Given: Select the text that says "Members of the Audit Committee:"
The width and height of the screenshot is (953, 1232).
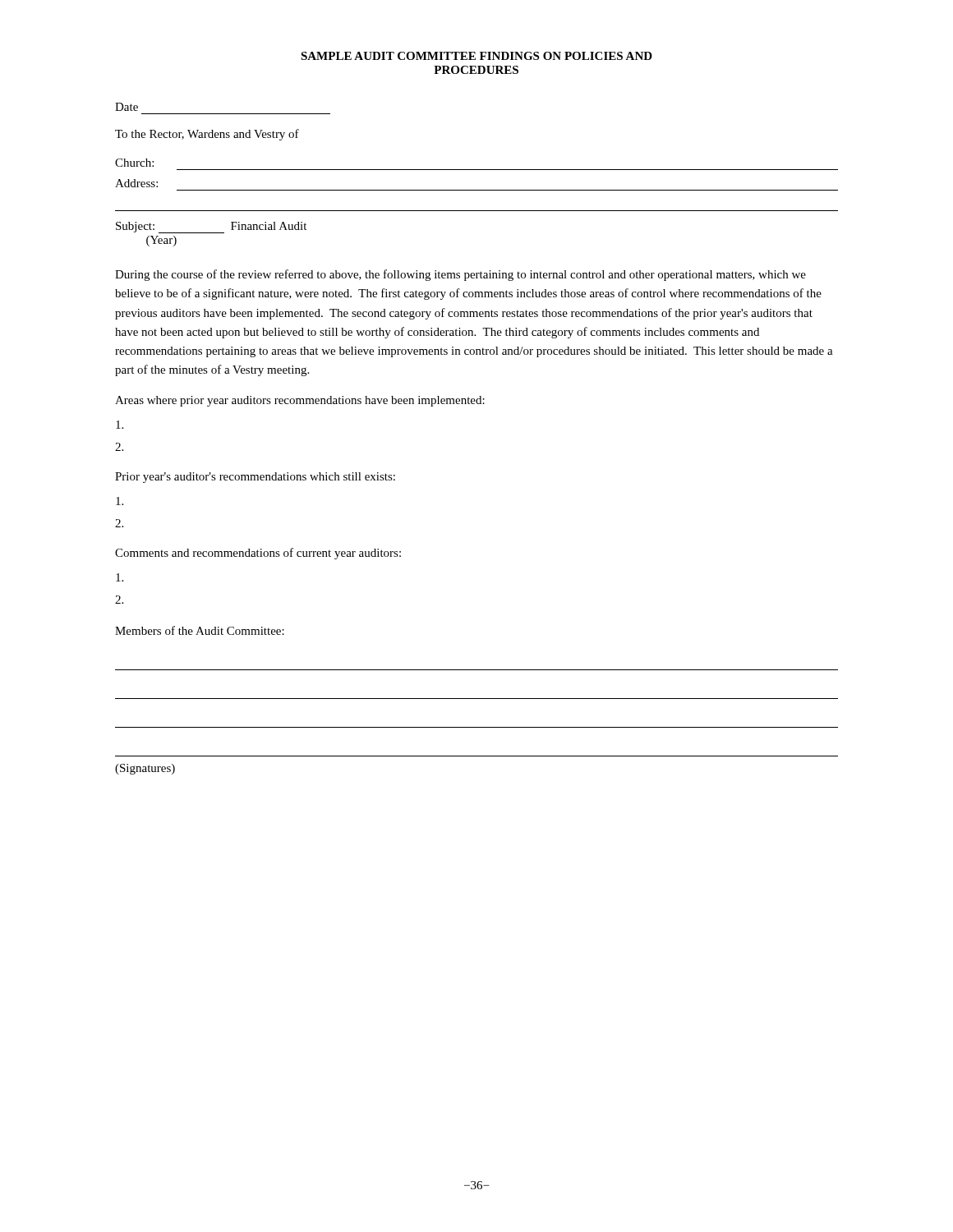Looking at the screenshot, I should [200, 630].
